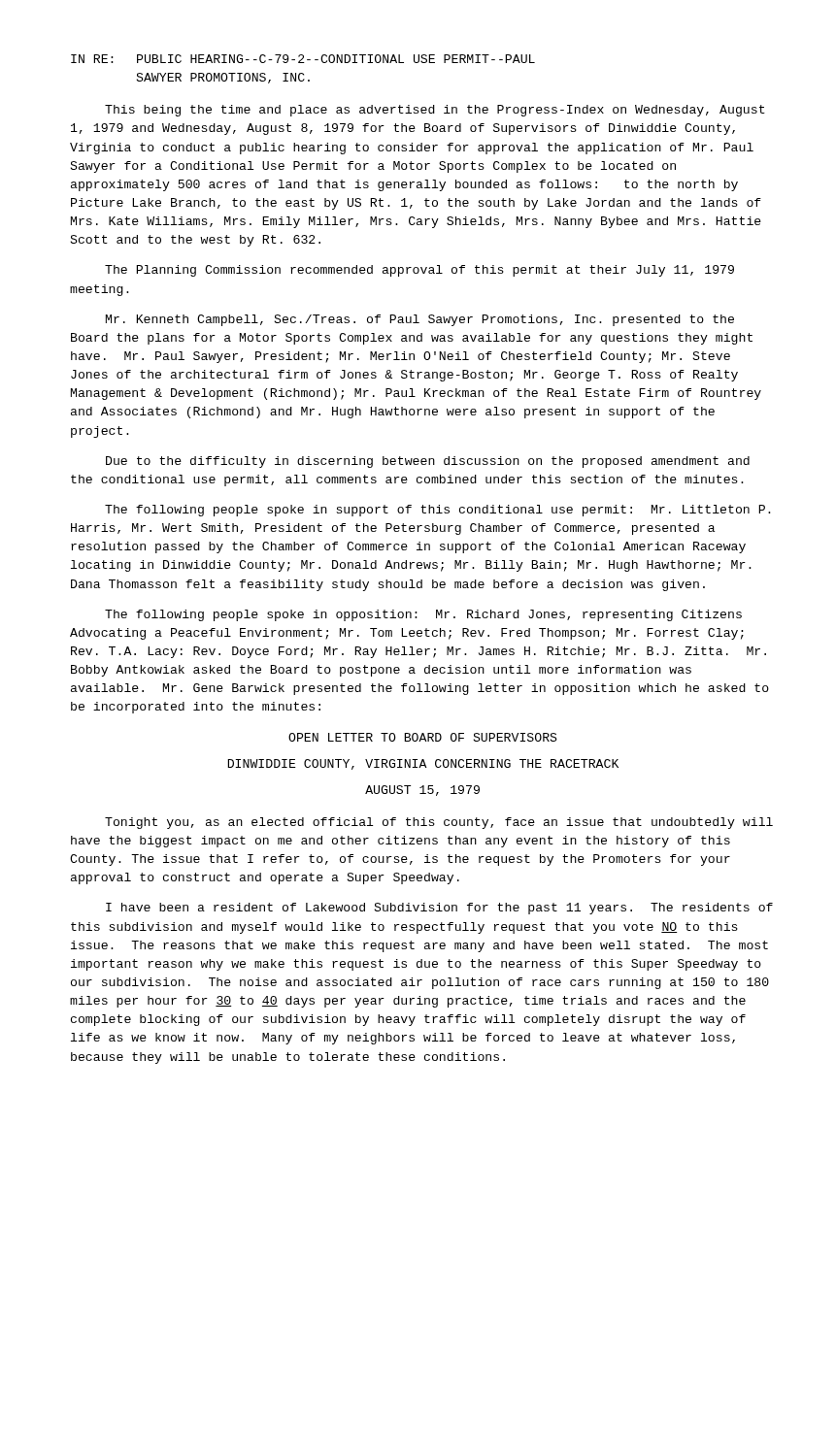The height and width of the screenshot is (1456, 836).
Task: Select the text block that reads "This being the time and place as"
Action: (423, 176)
